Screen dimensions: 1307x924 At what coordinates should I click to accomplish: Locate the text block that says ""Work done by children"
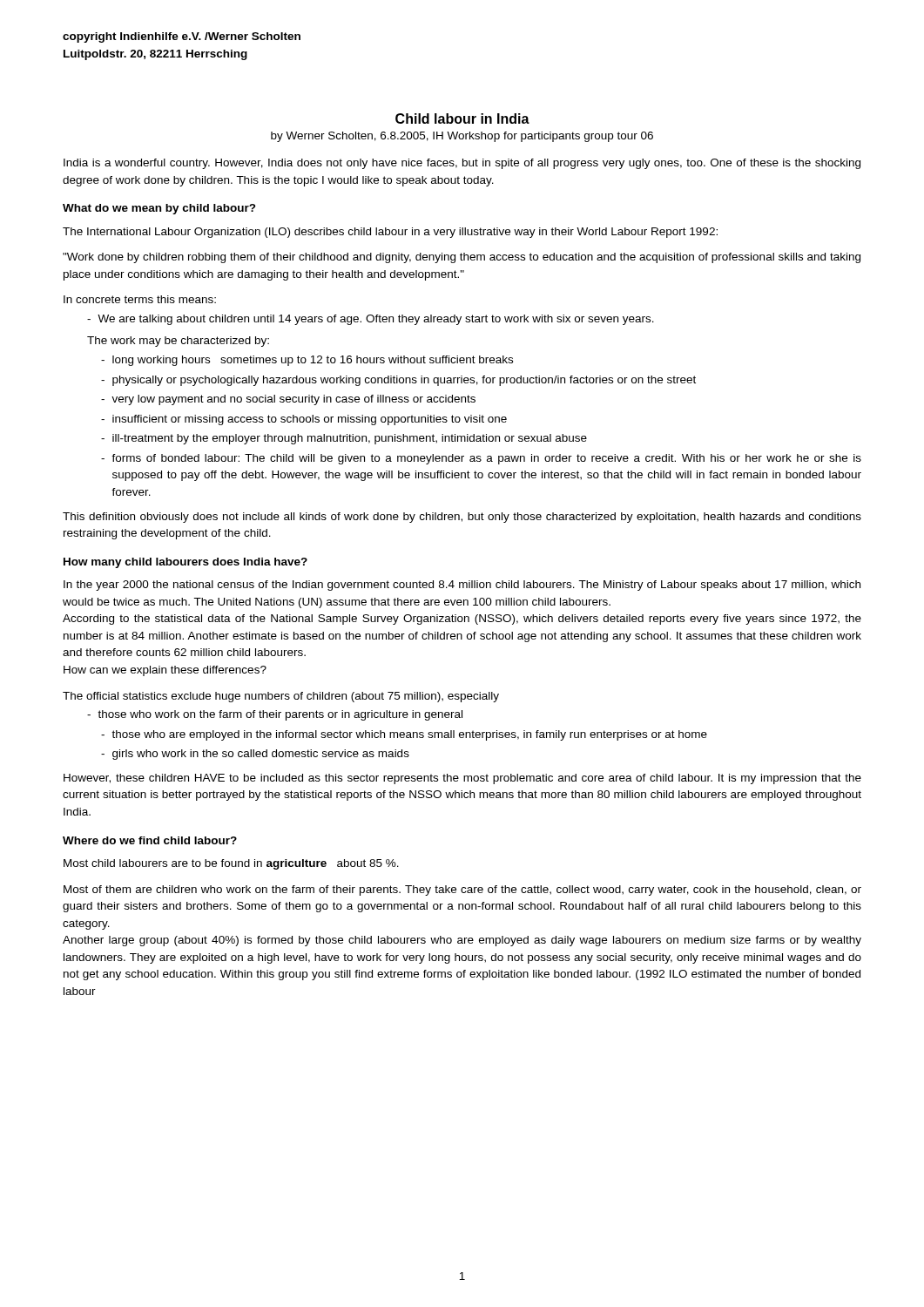pos(462,265)
